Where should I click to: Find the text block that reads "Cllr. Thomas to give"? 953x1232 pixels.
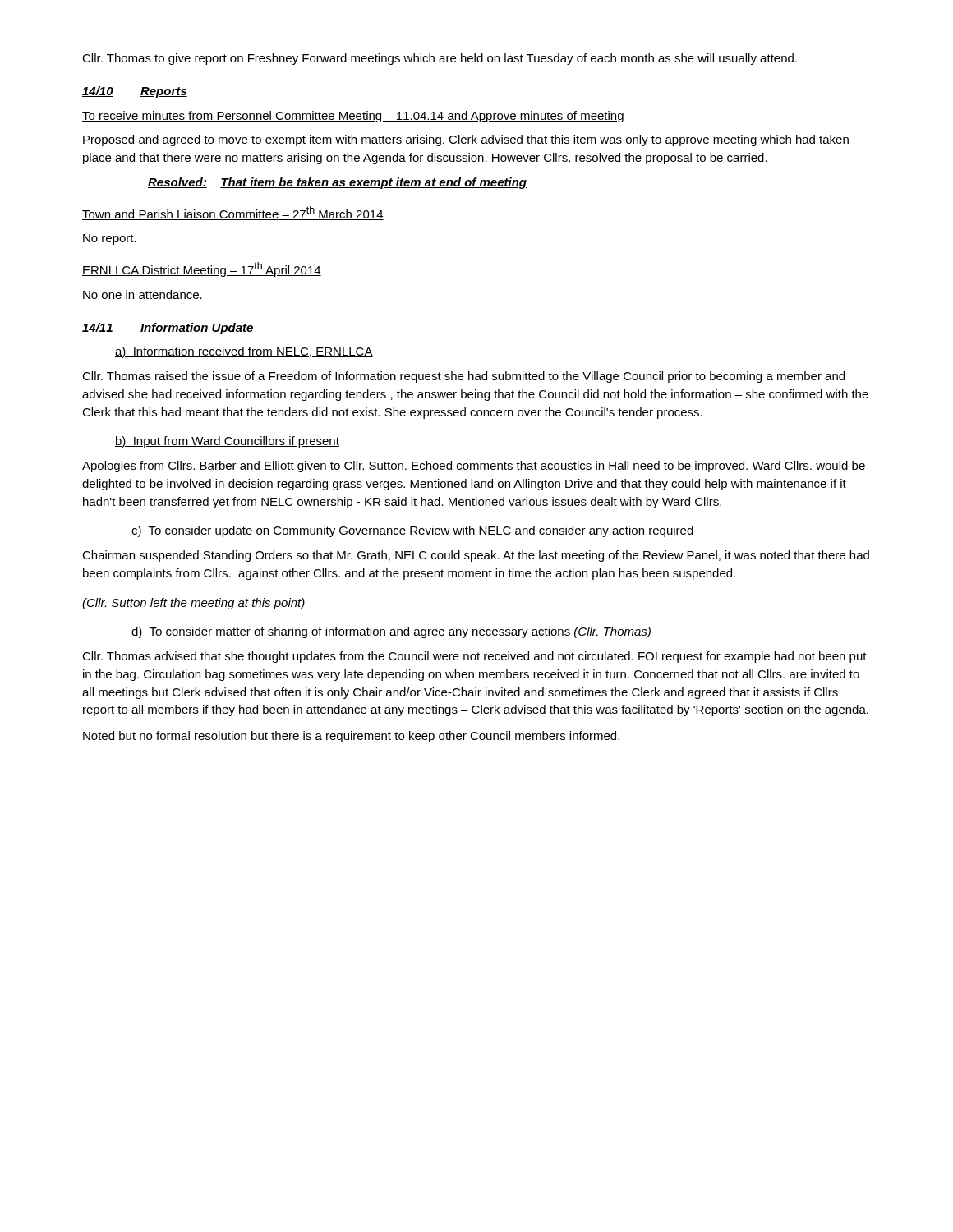476,58
